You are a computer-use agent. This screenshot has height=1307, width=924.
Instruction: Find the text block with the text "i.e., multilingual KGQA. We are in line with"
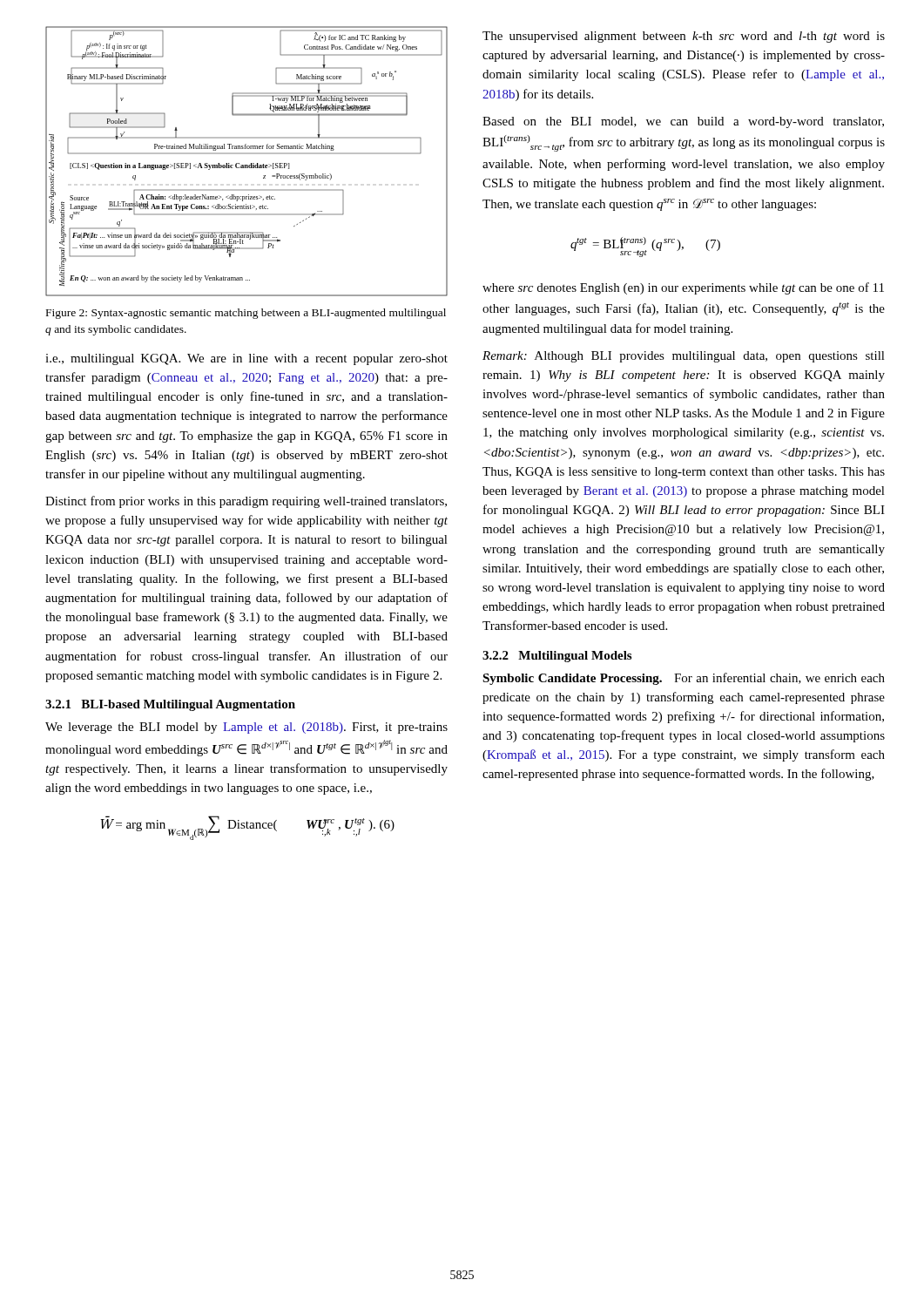(x=246, y=416)
